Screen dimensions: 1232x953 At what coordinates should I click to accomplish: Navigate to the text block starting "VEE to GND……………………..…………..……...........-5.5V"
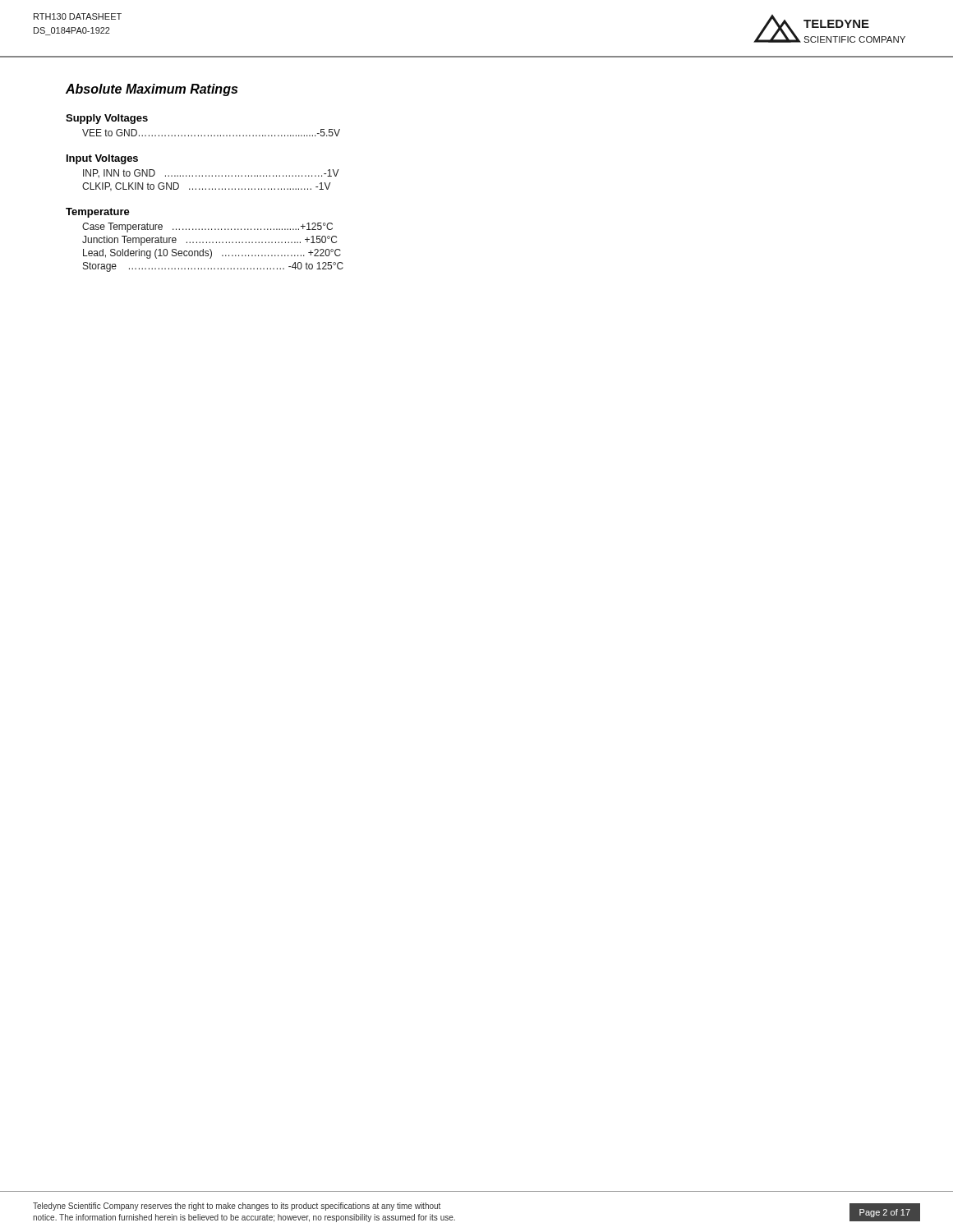point(211,133)
